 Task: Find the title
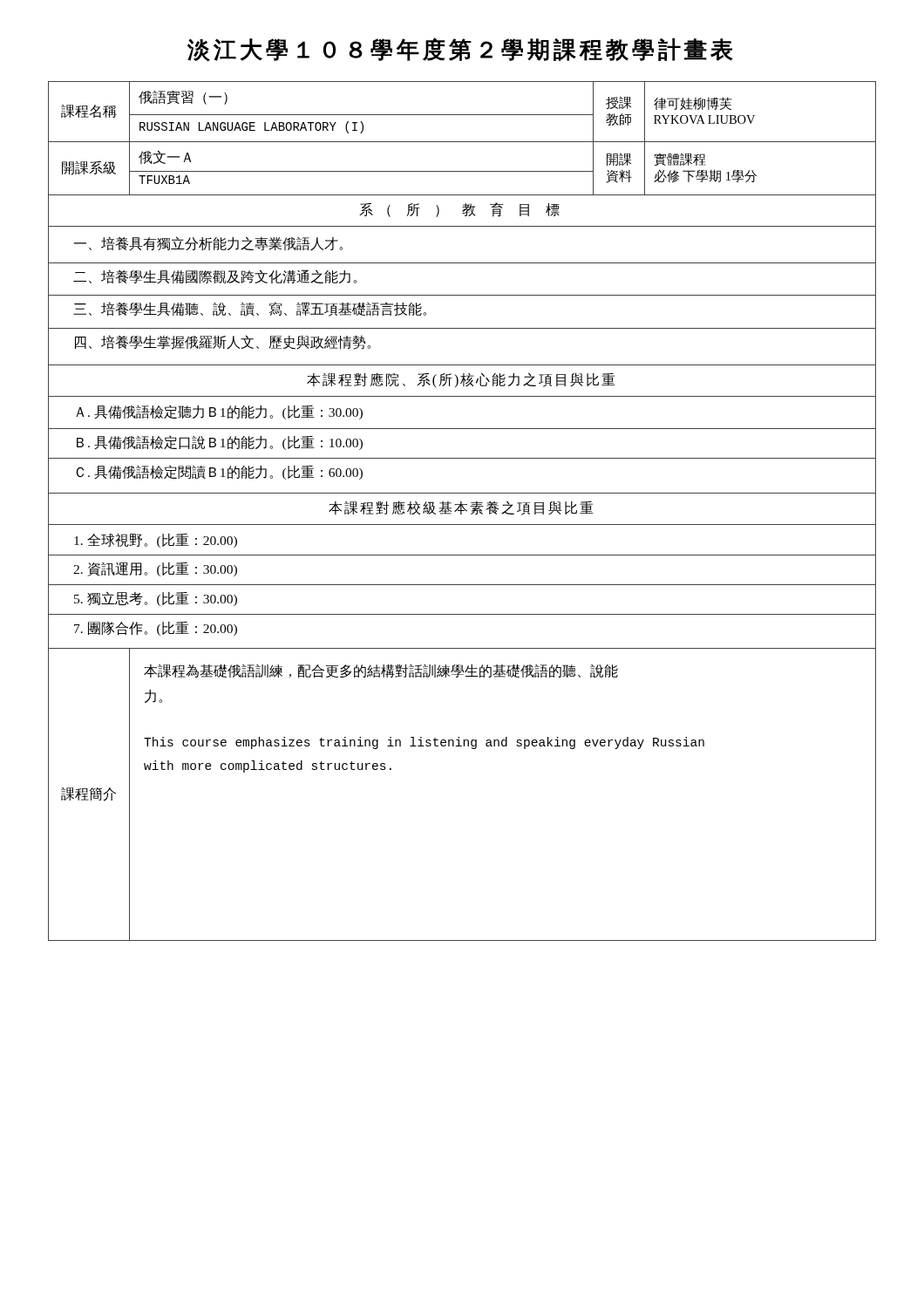pyautogui.click(x=462, y=50)
